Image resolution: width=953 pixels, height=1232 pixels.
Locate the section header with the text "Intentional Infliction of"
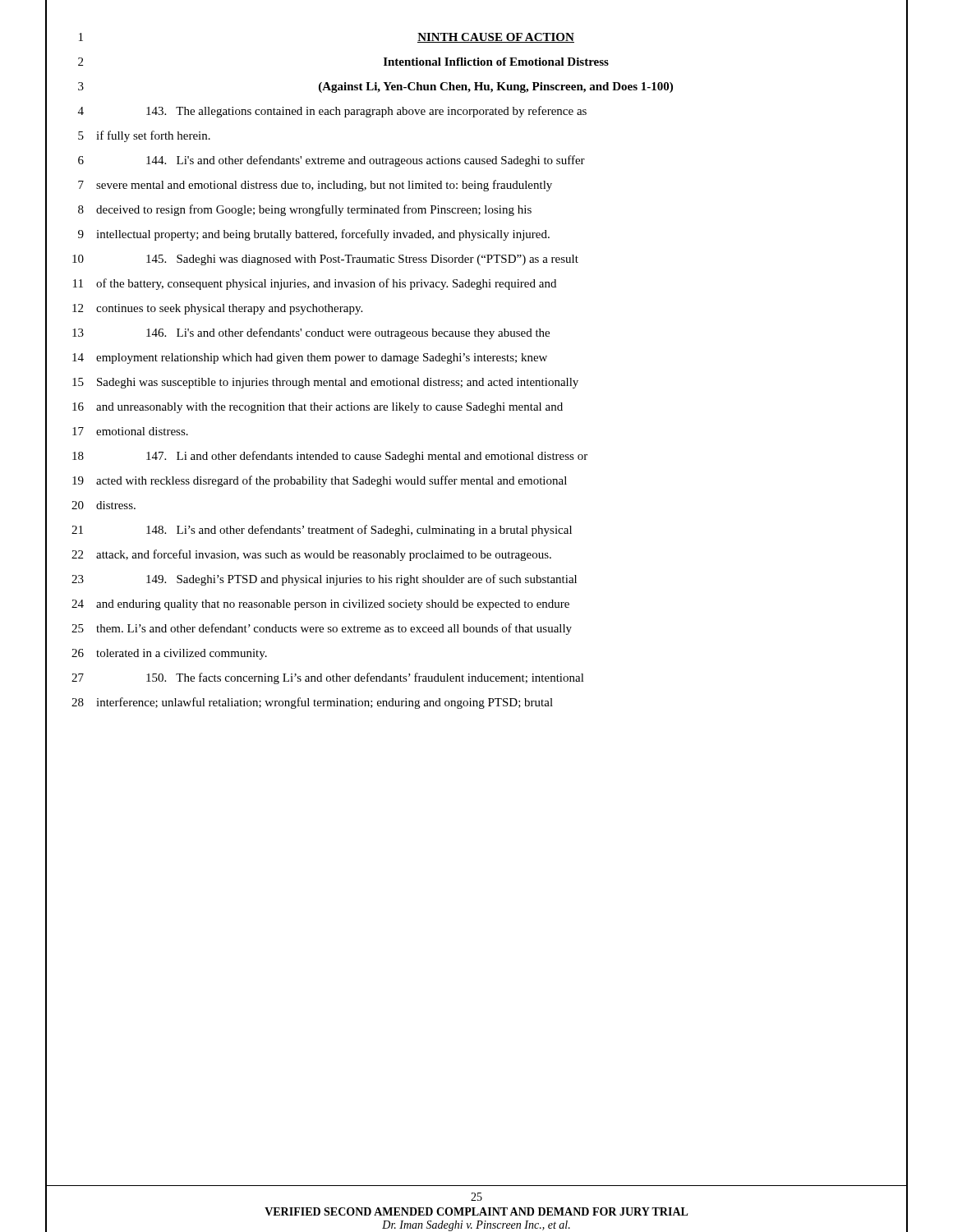point(496,62)
